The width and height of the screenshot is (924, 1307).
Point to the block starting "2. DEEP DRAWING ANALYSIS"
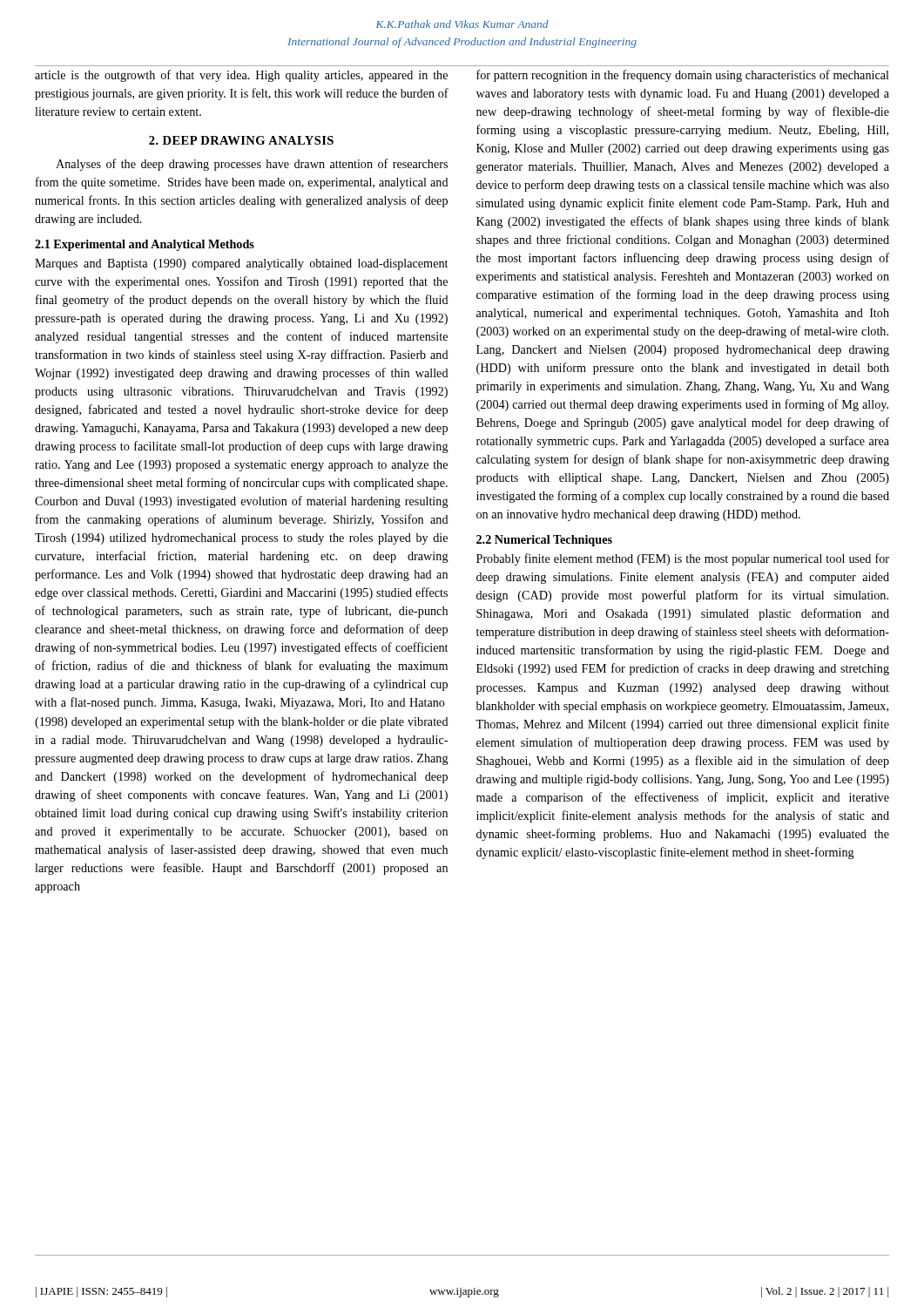tap(241, 141)
